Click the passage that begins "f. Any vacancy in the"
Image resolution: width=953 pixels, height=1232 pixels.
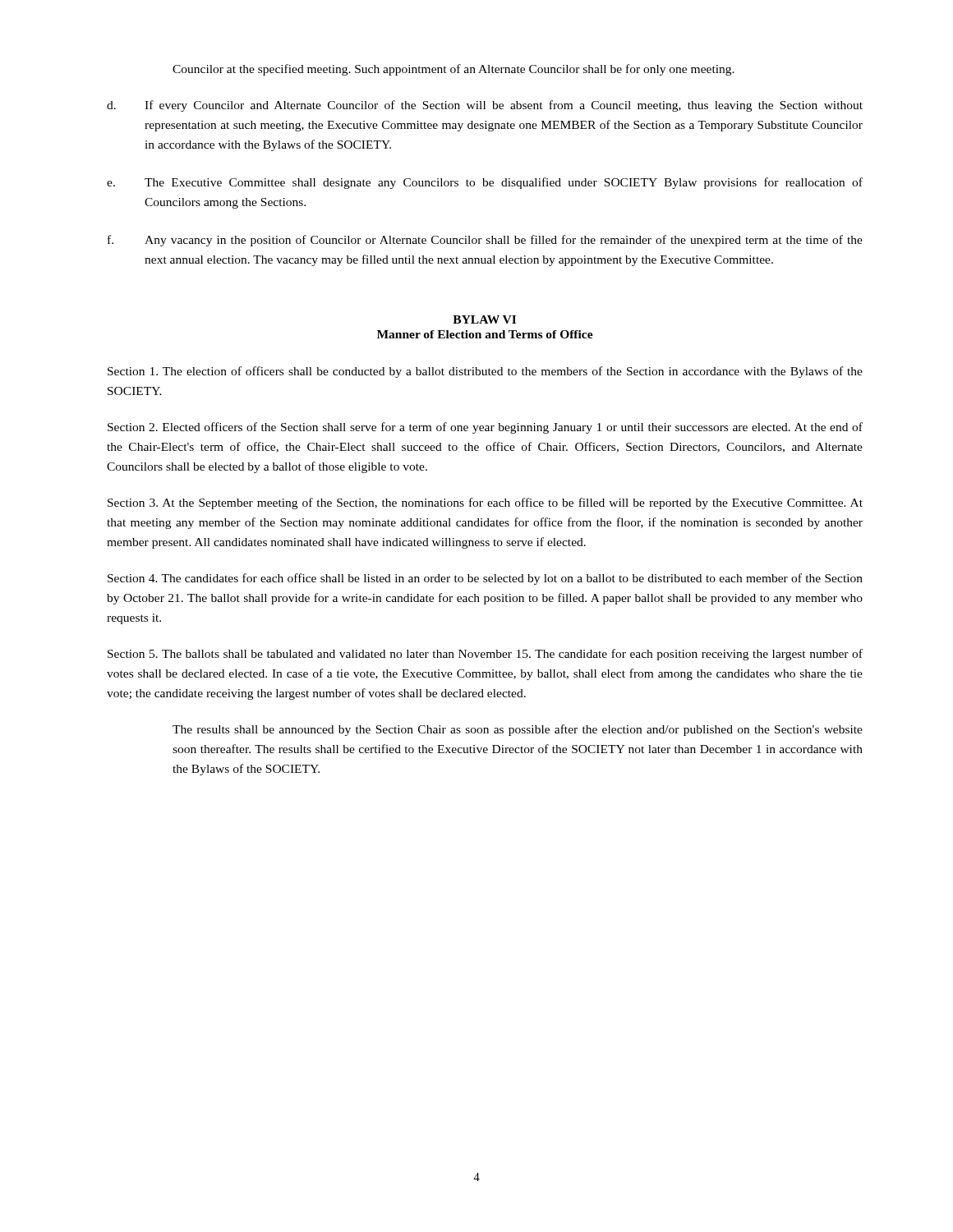click(485, 250)
